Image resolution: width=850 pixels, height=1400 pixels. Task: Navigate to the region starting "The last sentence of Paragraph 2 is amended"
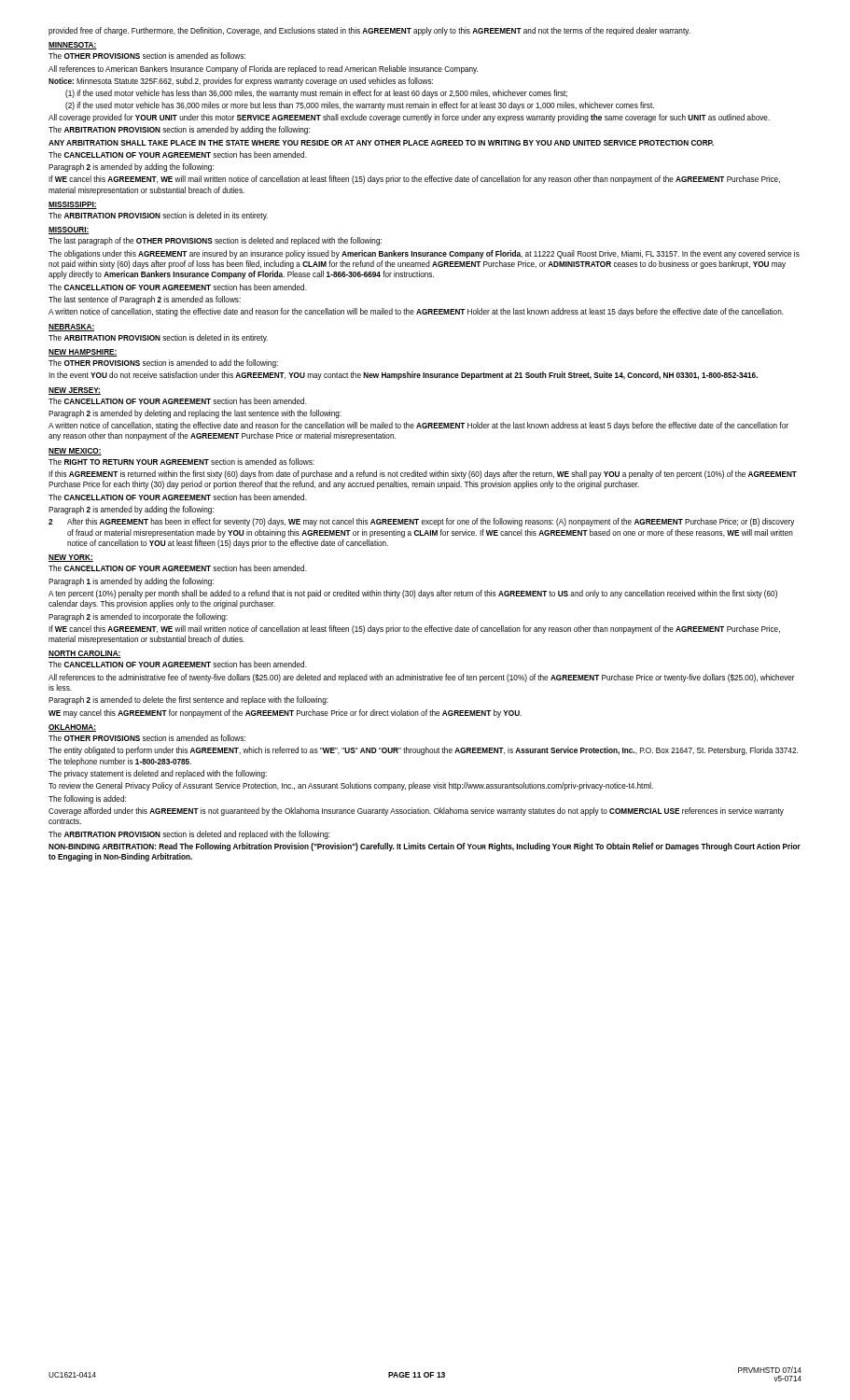coord(145,300)
